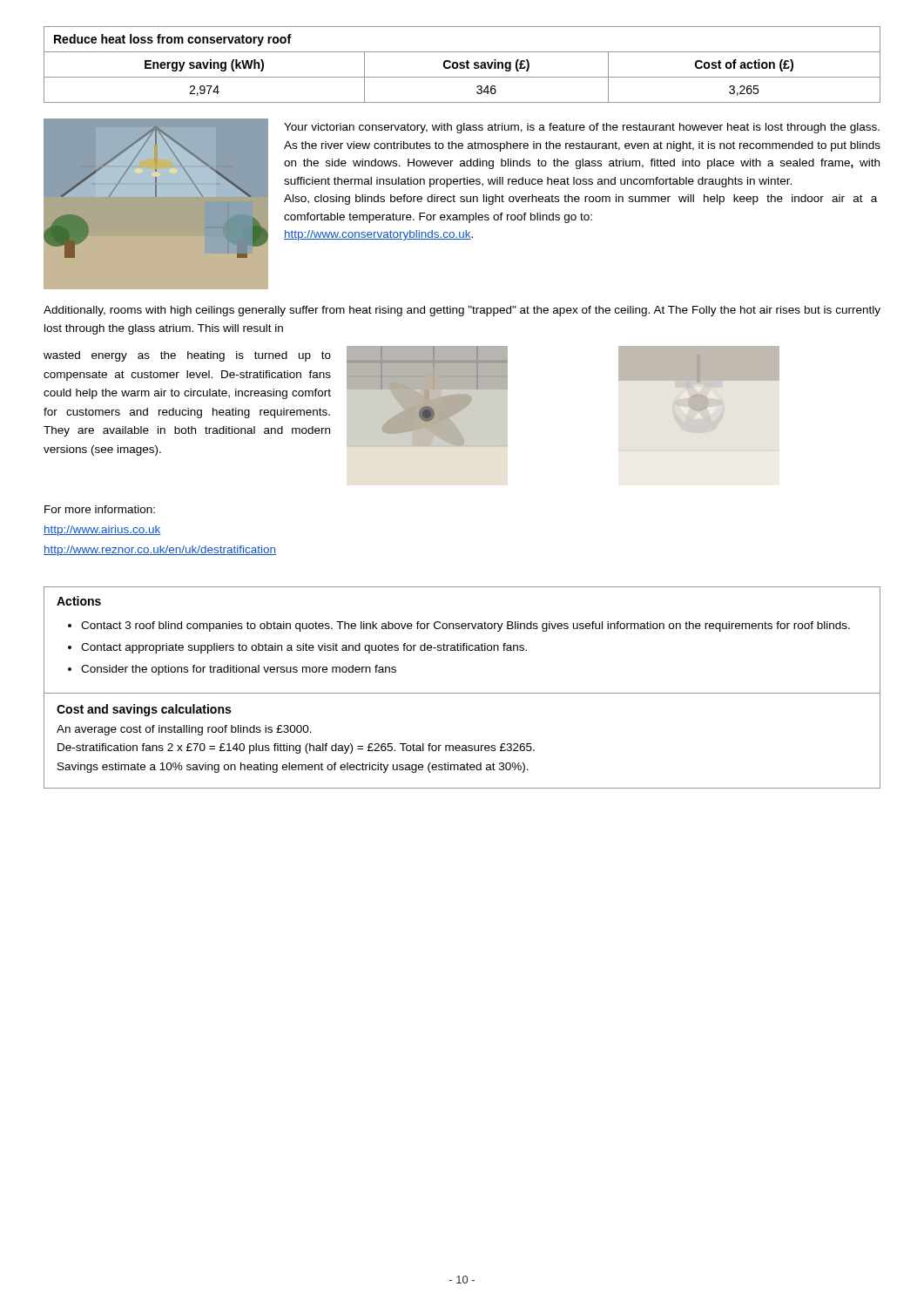Locate the table with the text "Energy saving (kWh)"
Viewport: 924px width, 1307px height.
pos(462,65)
